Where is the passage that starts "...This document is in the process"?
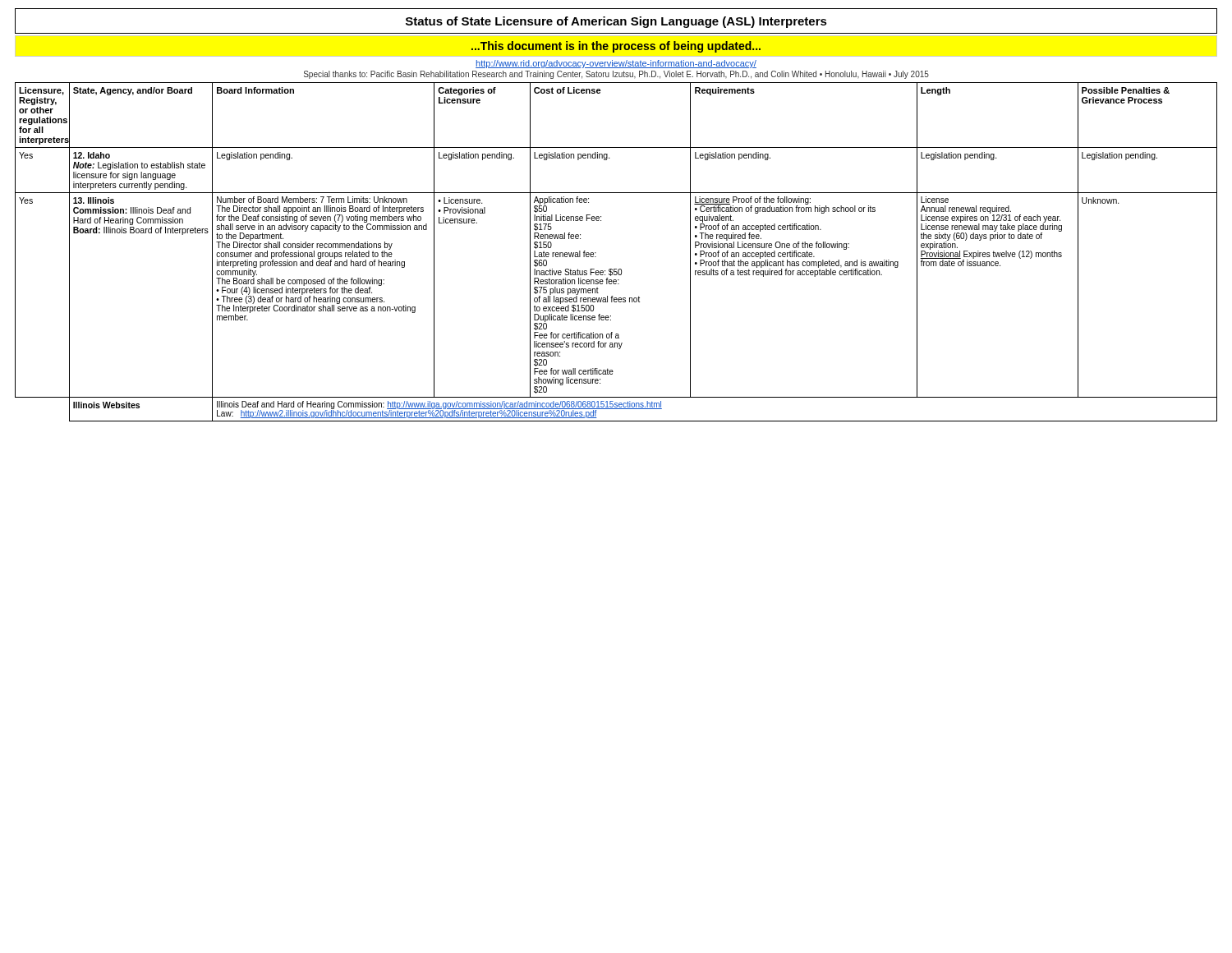1232x953 pixels. [616, 46]
